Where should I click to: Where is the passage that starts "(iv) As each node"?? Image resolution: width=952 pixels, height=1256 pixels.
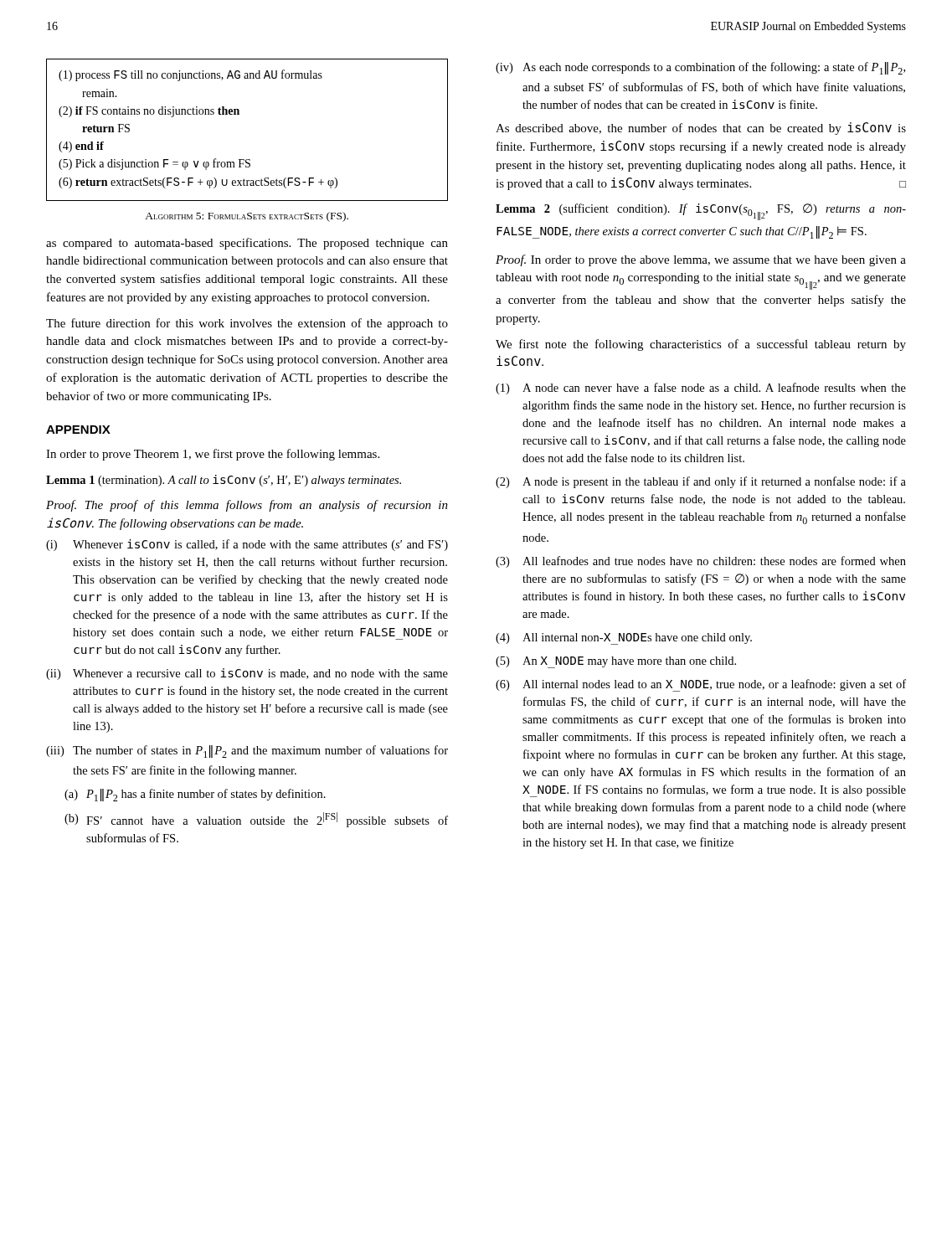click(x=701, y=86)
